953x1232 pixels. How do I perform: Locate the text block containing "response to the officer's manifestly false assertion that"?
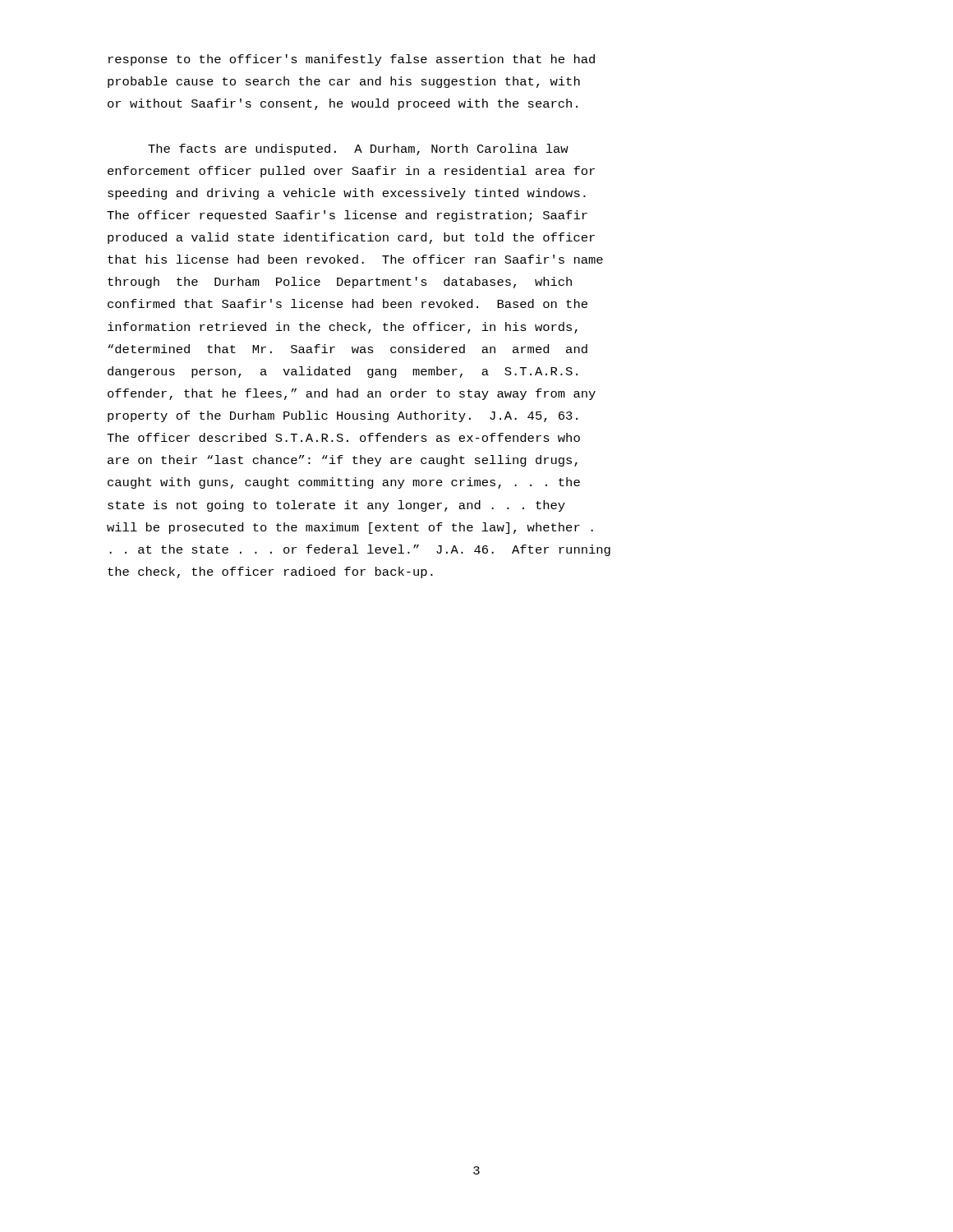tap(351, 82)
